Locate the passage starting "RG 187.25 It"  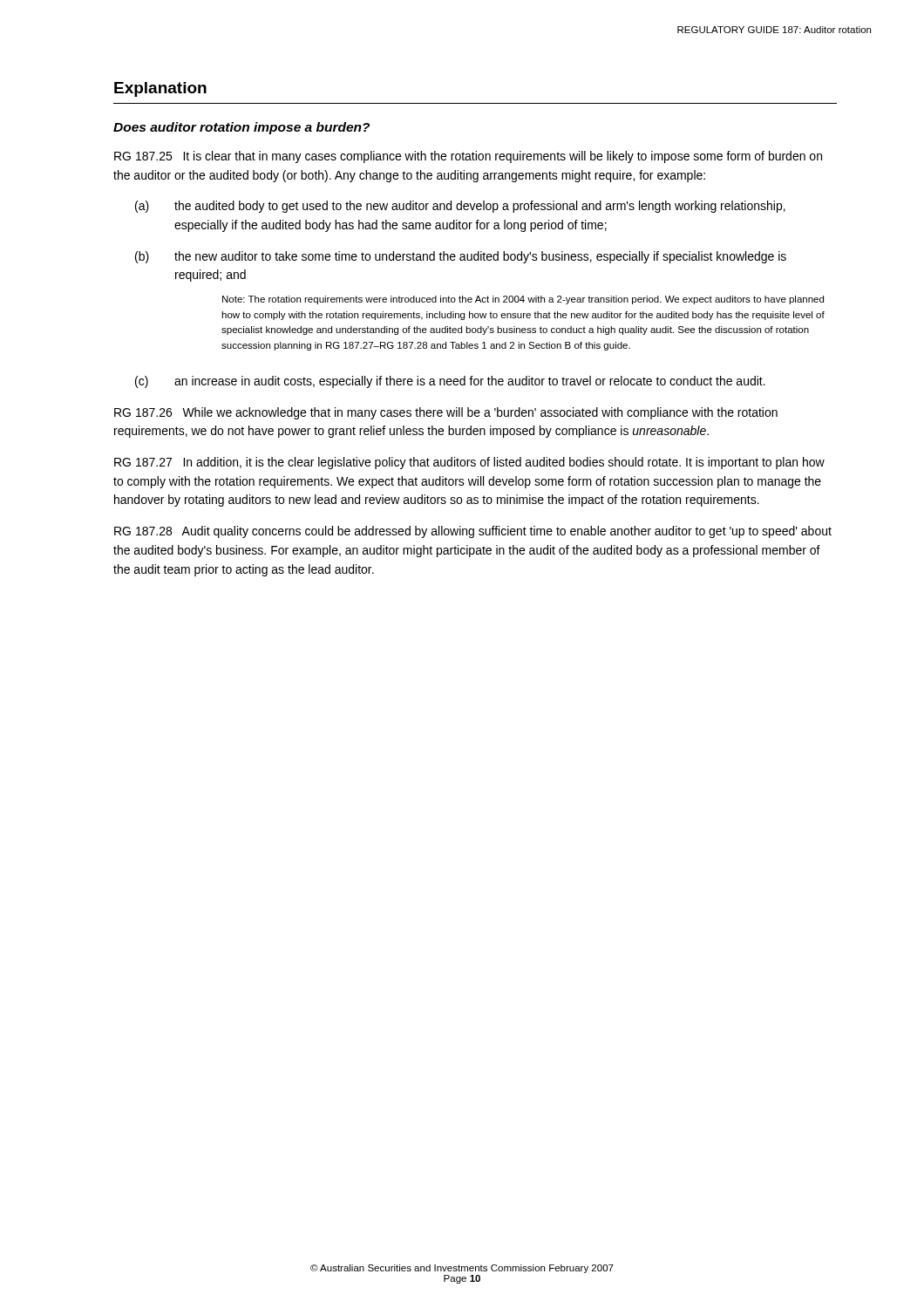coord(468,165)
